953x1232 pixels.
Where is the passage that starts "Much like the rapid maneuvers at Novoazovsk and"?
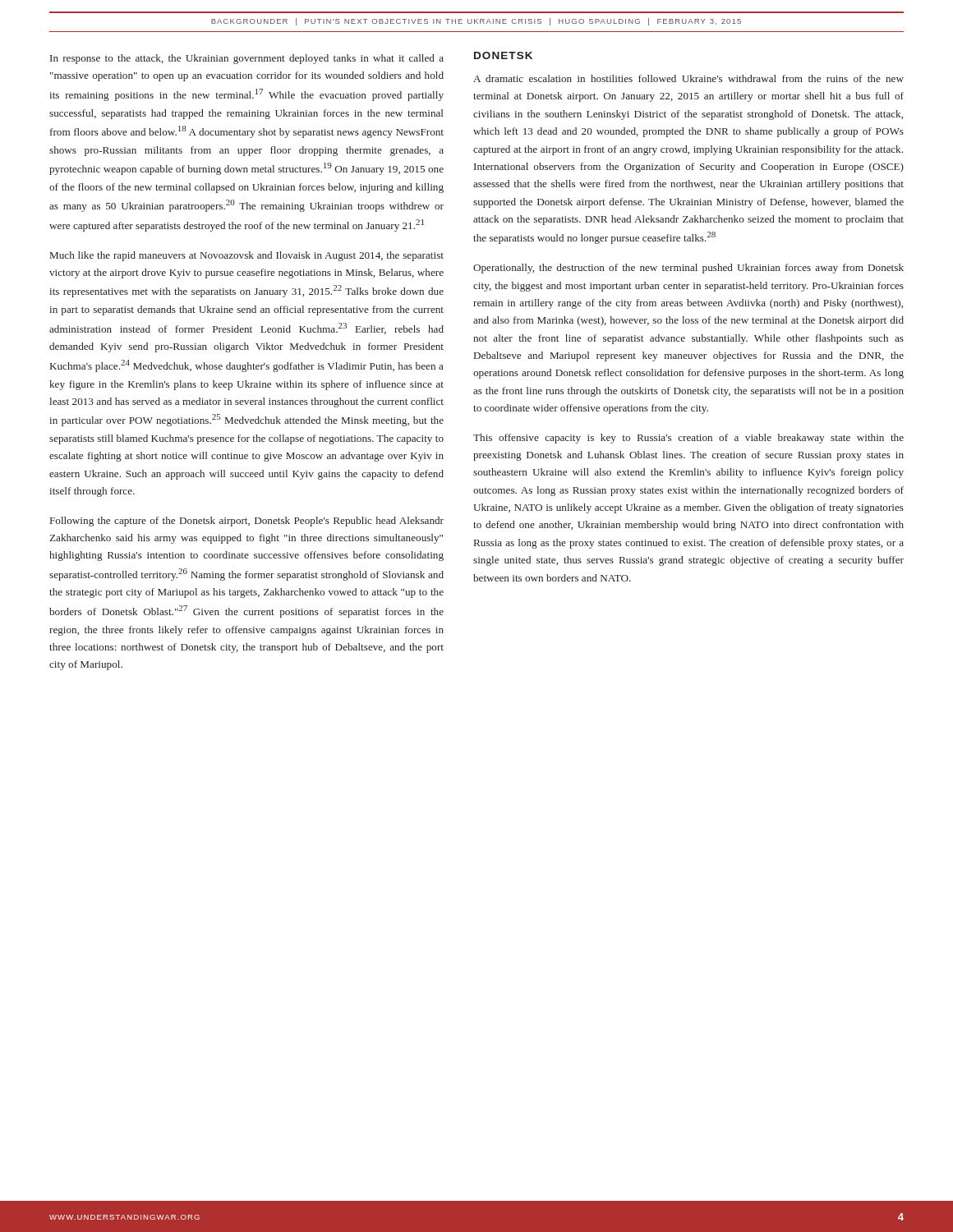[246, 373]
